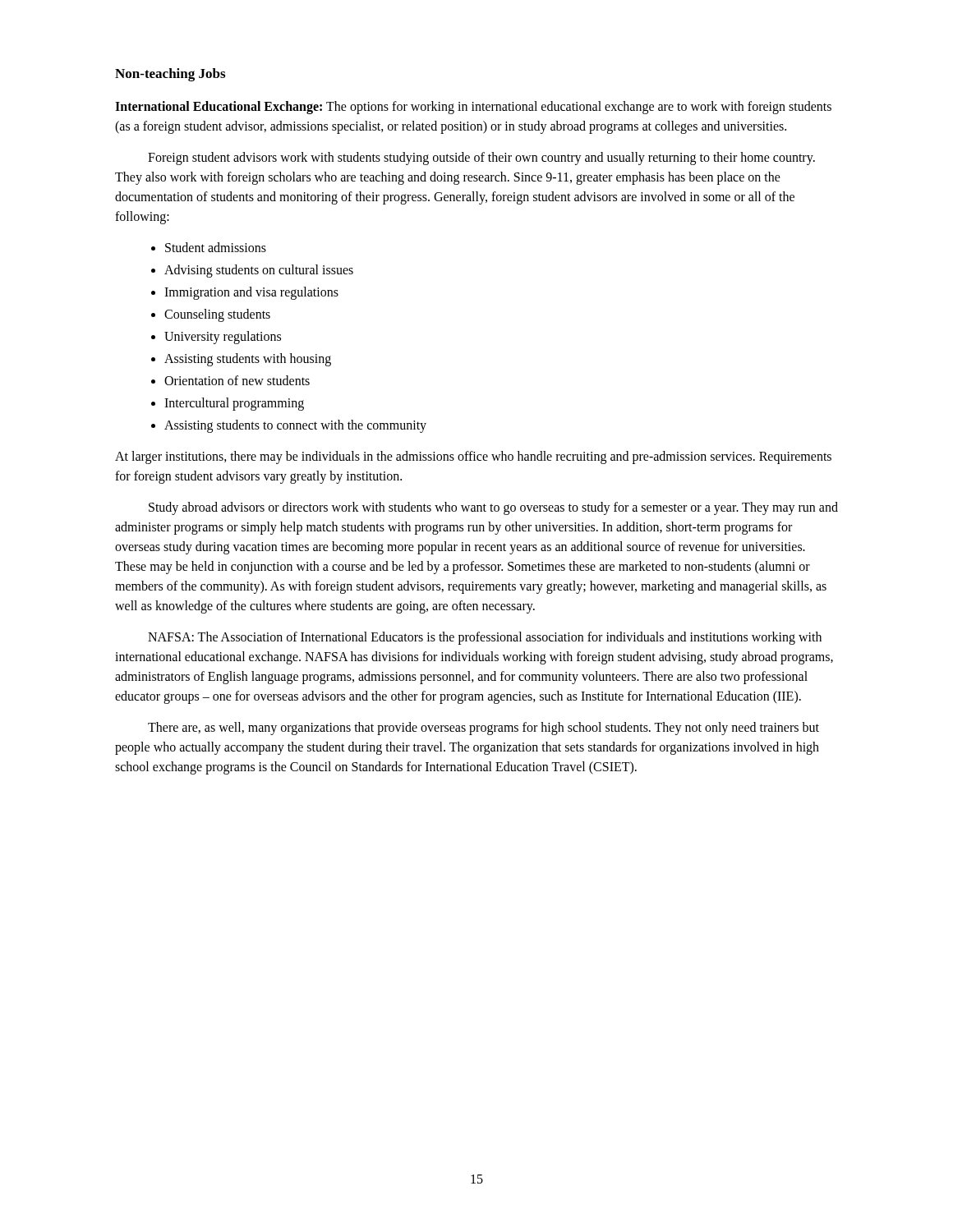This screenshot has height=1232, width=953.
Task: Where is the passage that starts "NAFSA: The Association of International Educators"?
Action: point(476,667)
